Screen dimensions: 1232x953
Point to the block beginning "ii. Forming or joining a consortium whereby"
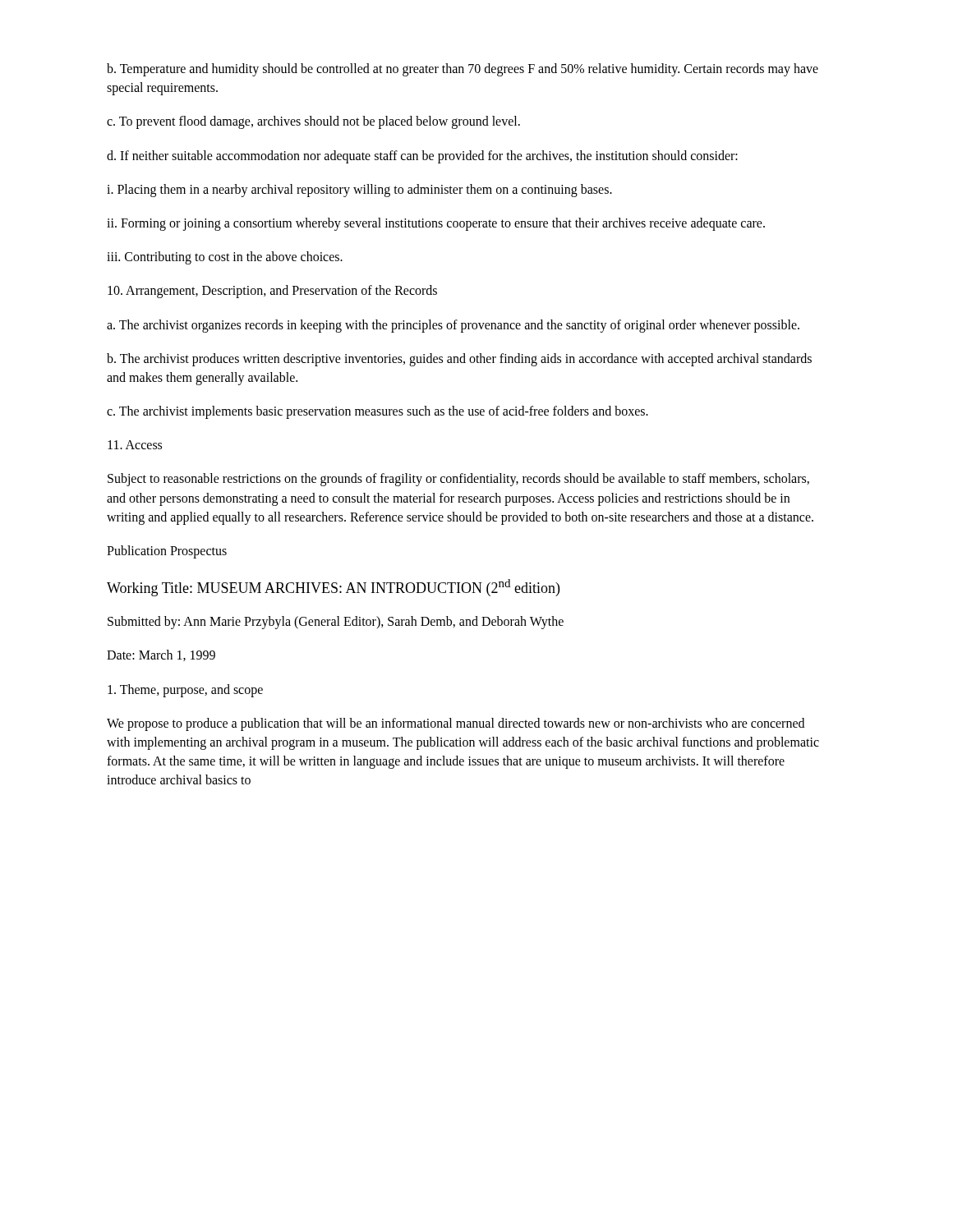coord(436,223)
